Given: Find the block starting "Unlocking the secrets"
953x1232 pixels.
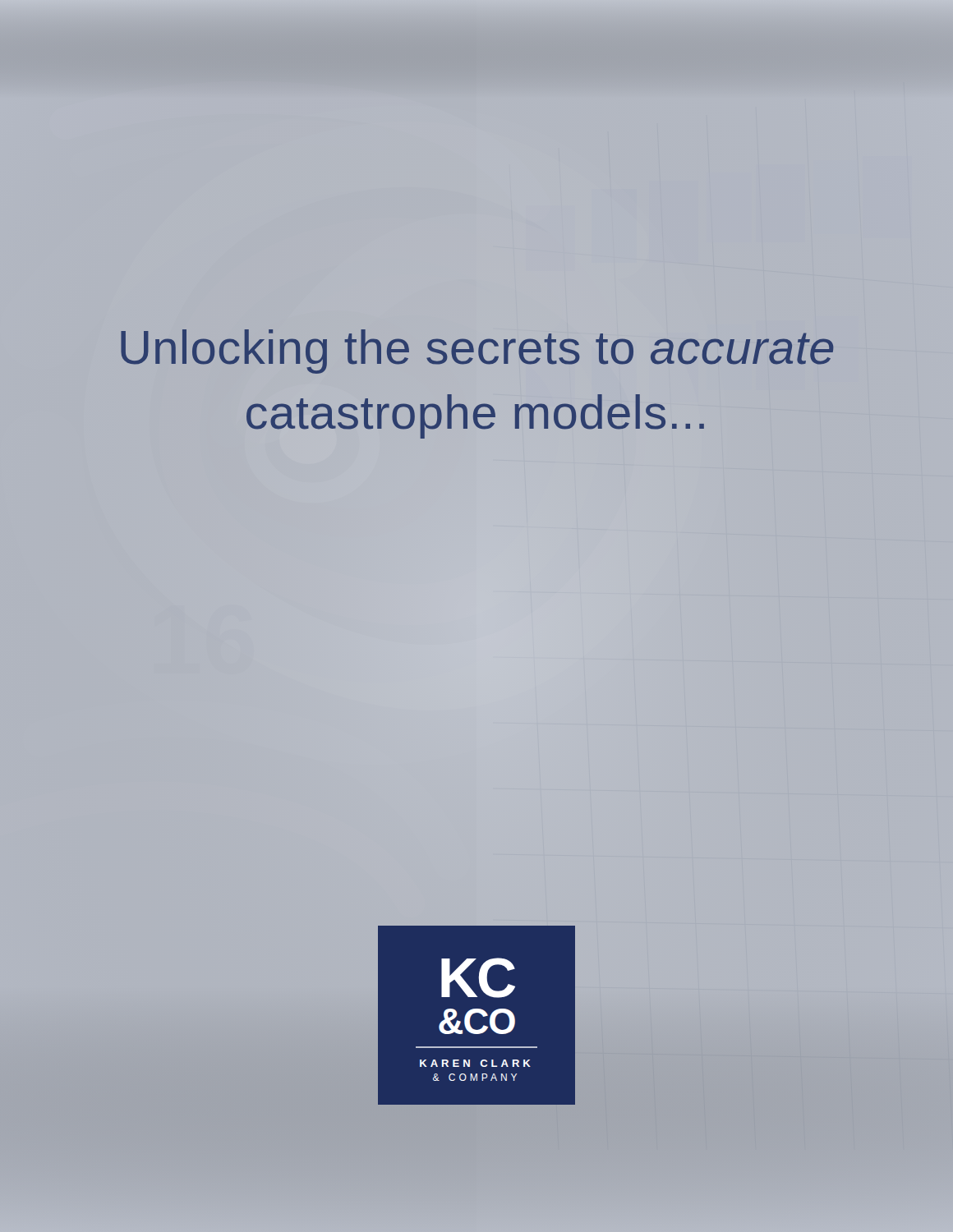Looking at the screenshot, I should tap(476, 380).
